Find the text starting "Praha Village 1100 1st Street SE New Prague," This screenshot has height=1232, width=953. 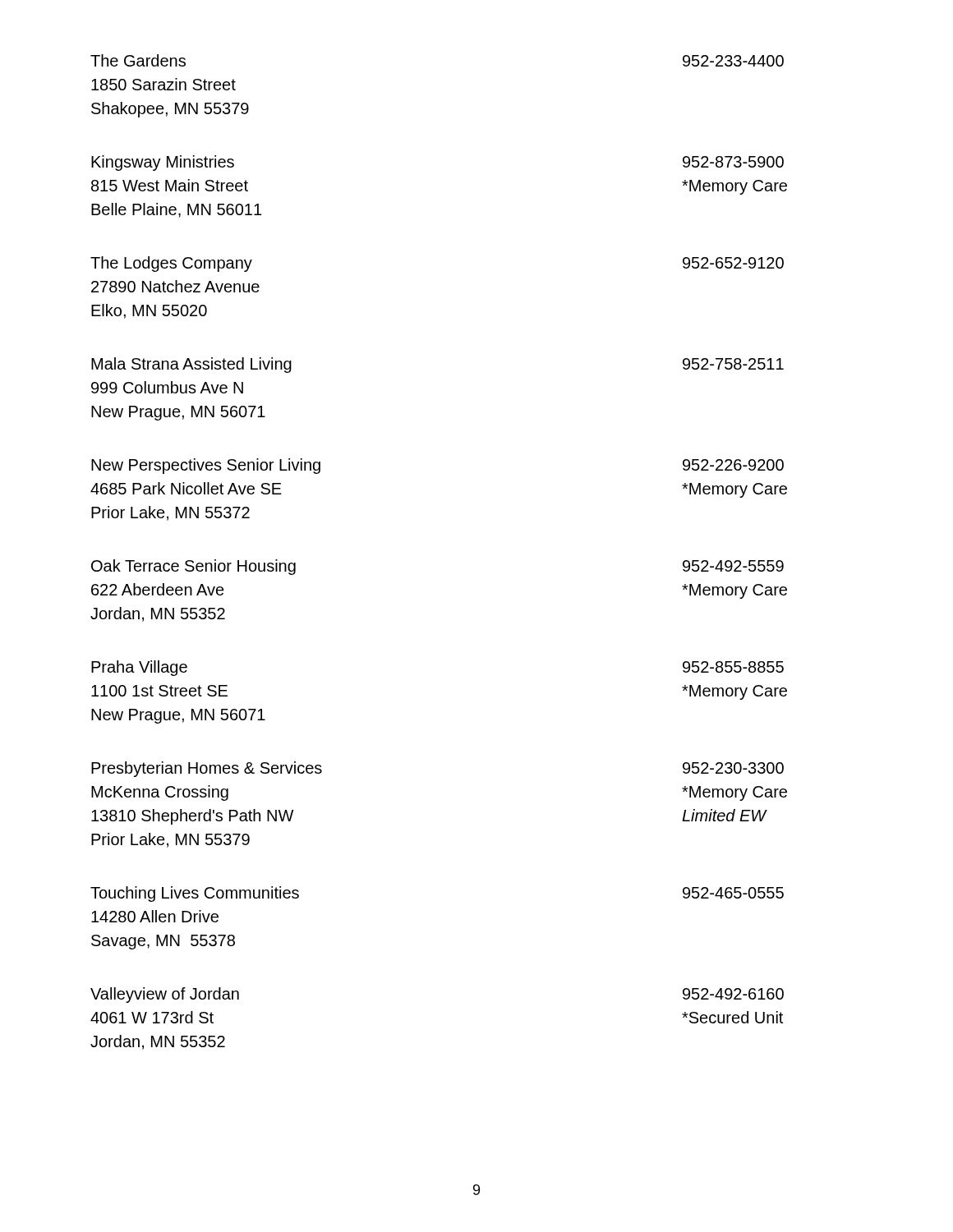pyautogui.click(x=143, y=668)
